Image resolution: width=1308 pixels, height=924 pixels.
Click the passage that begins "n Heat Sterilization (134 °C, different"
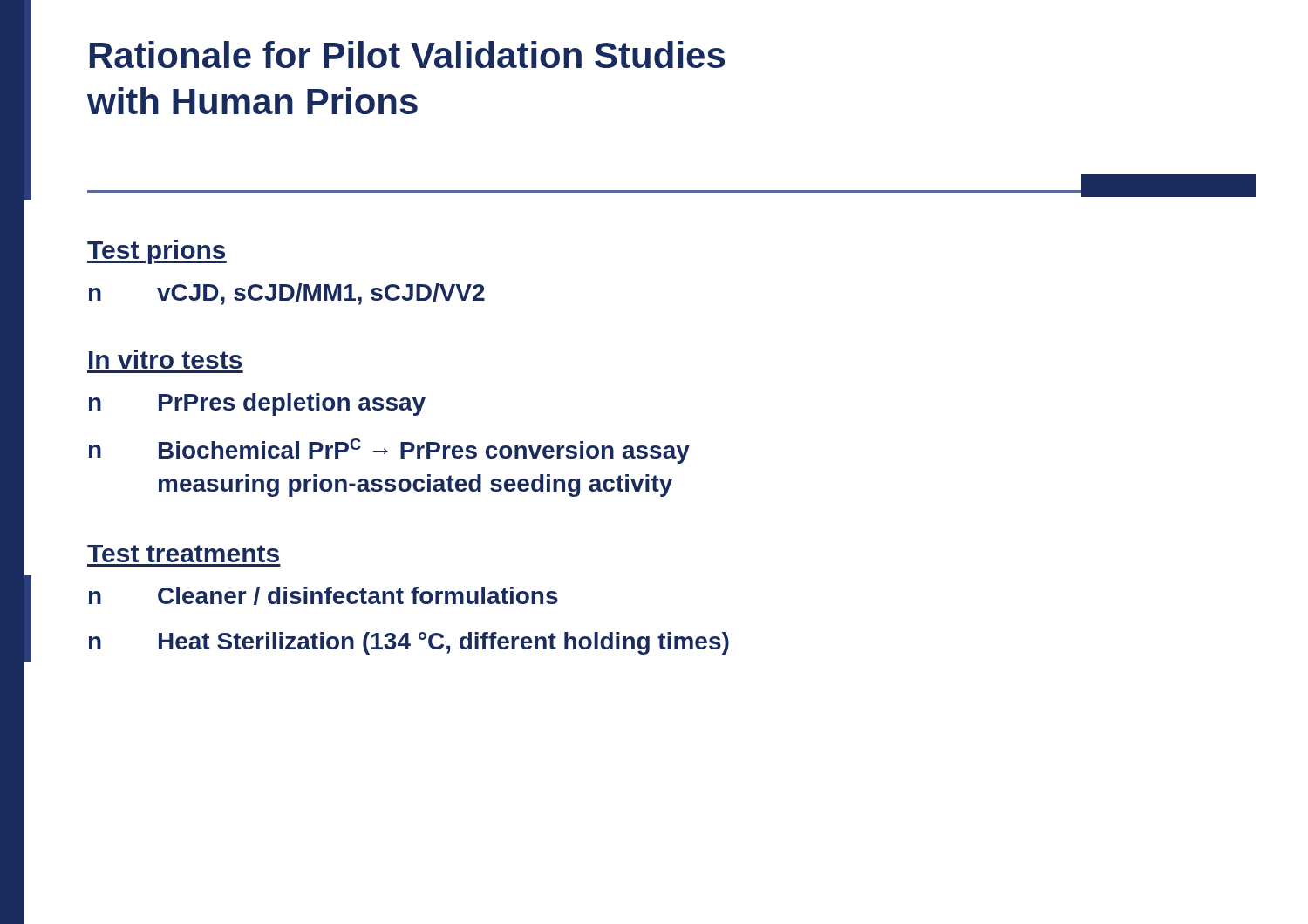tap(408, 642)
